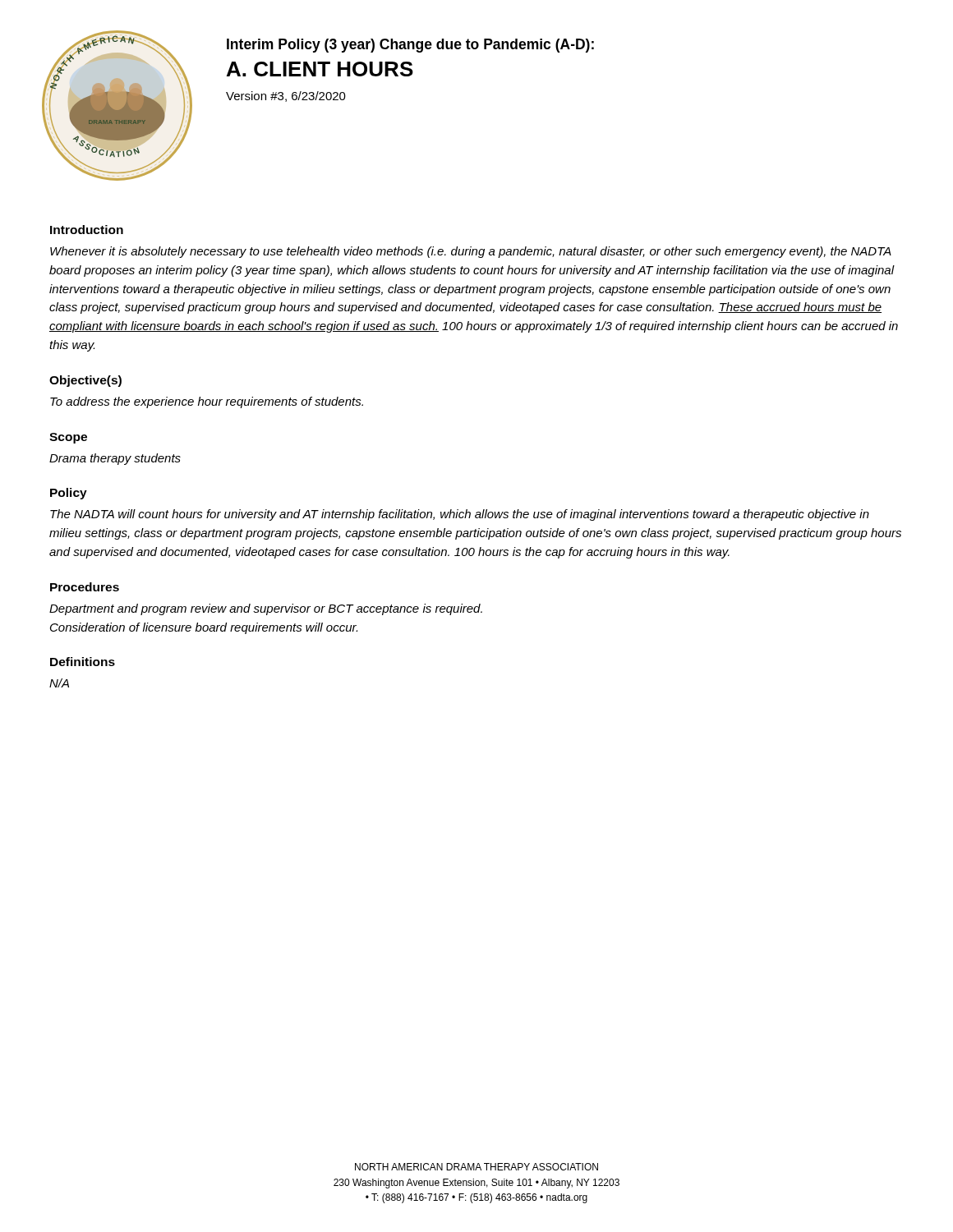The height and width of the screenshot is (1232, 953).
Task: Where is the passage that starts "Whenever it is absolutely necessary"?
Action: click(474, 298)
